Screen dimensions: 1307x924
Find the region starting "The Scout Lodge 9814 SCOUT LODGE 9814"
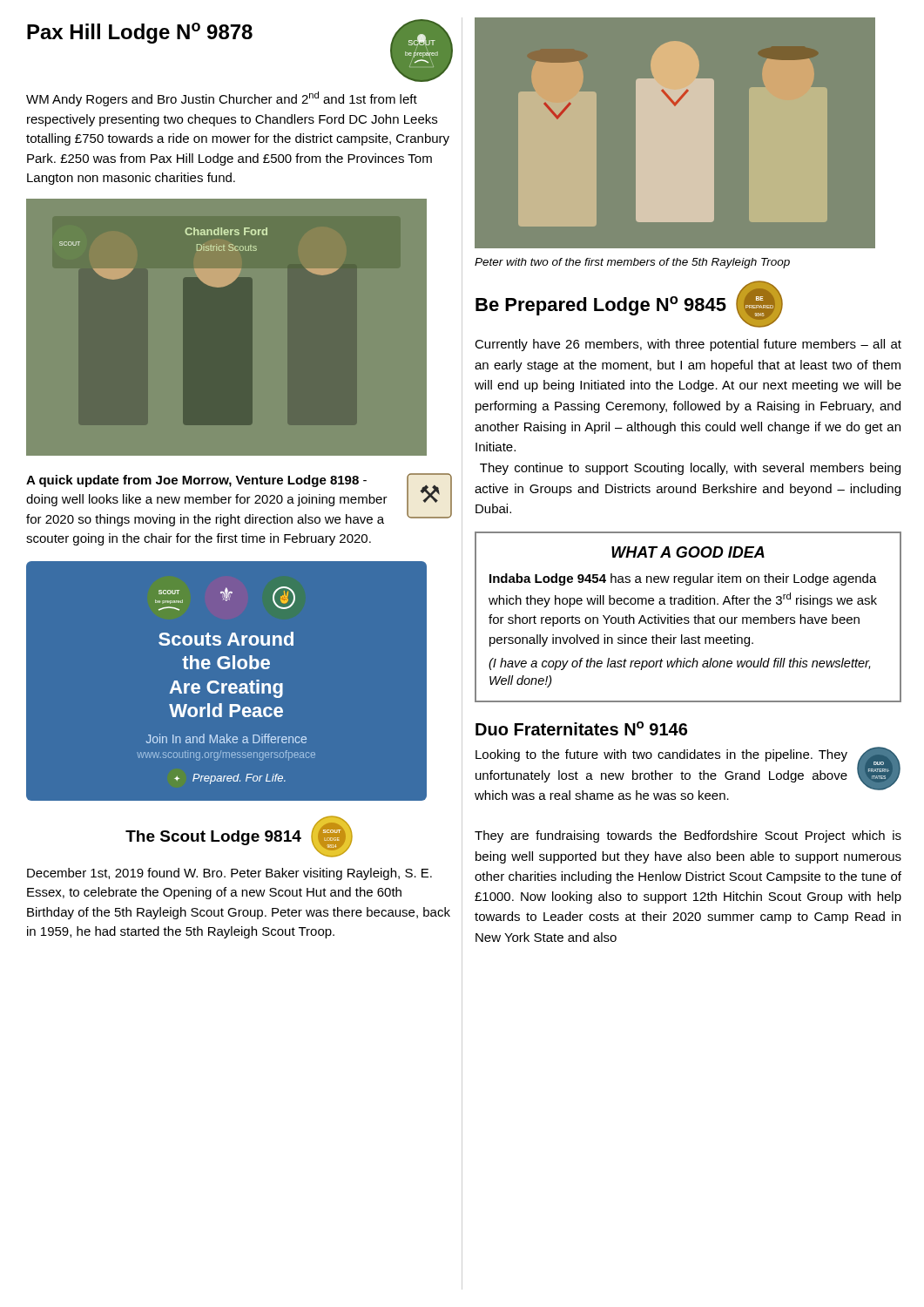click(x=240, y=836)
